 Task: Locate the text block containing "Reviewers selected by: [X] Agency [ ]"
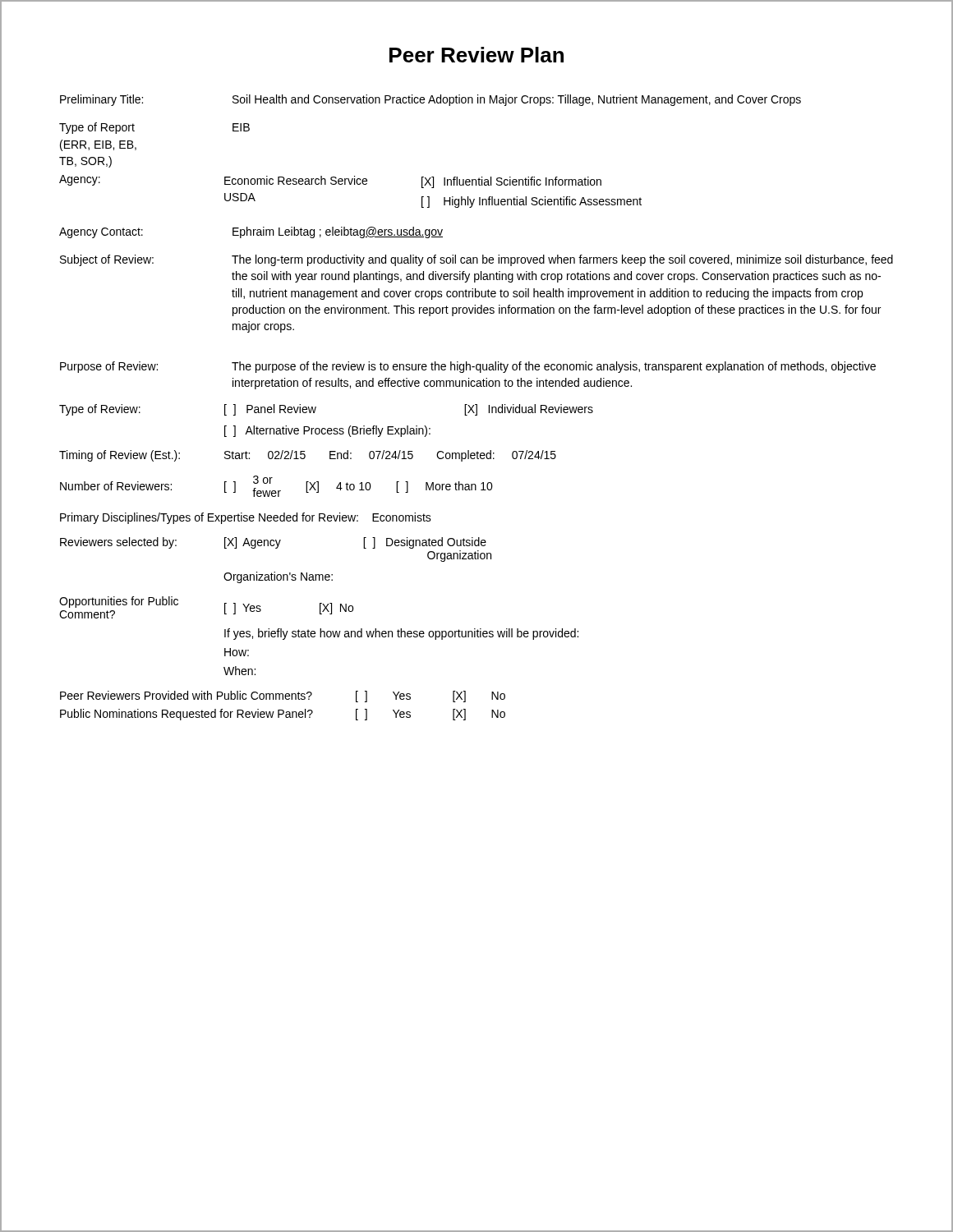tap(476, 559)
